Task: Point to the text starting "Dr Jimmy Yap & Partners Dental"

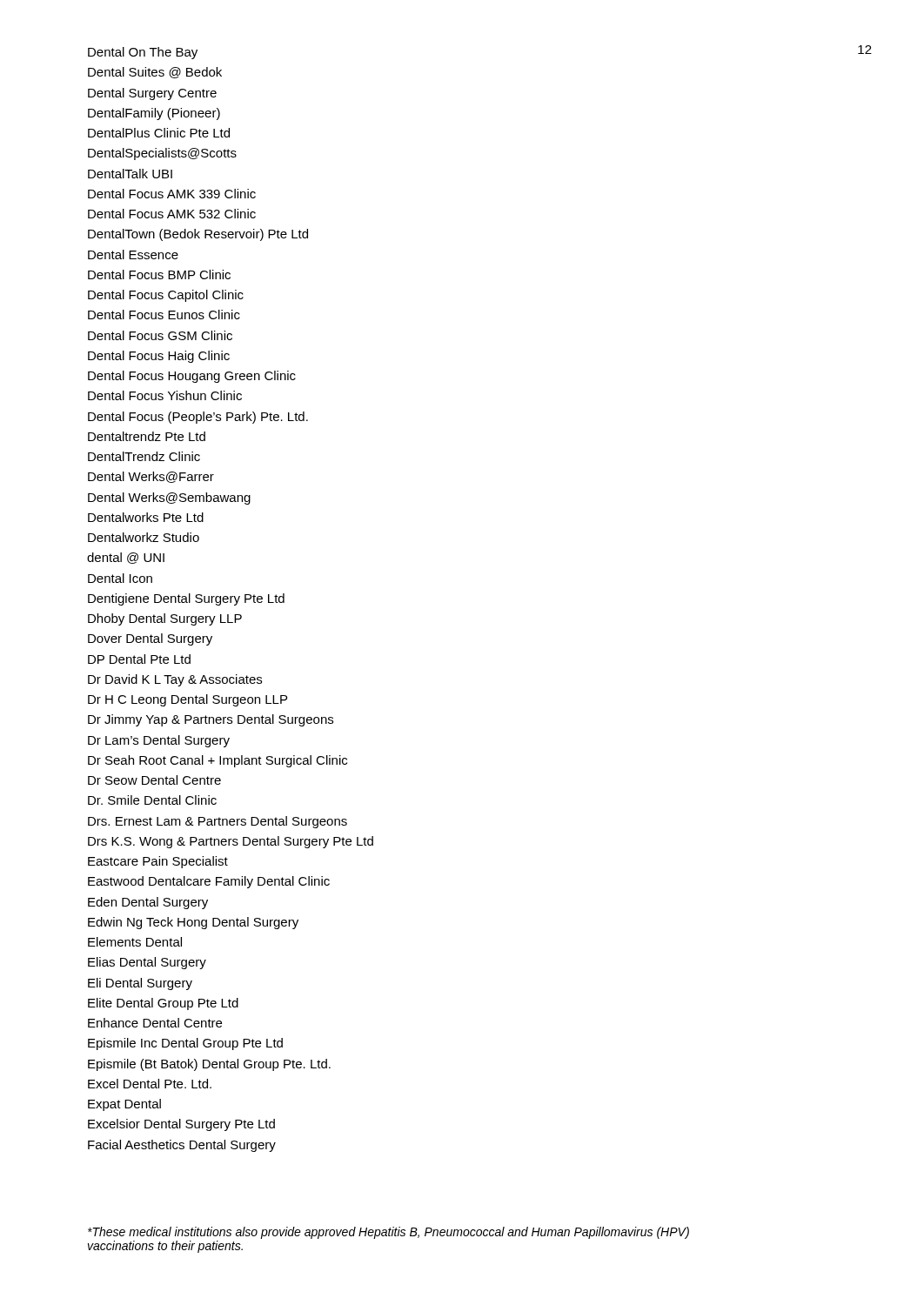Action: coord(210,719)
